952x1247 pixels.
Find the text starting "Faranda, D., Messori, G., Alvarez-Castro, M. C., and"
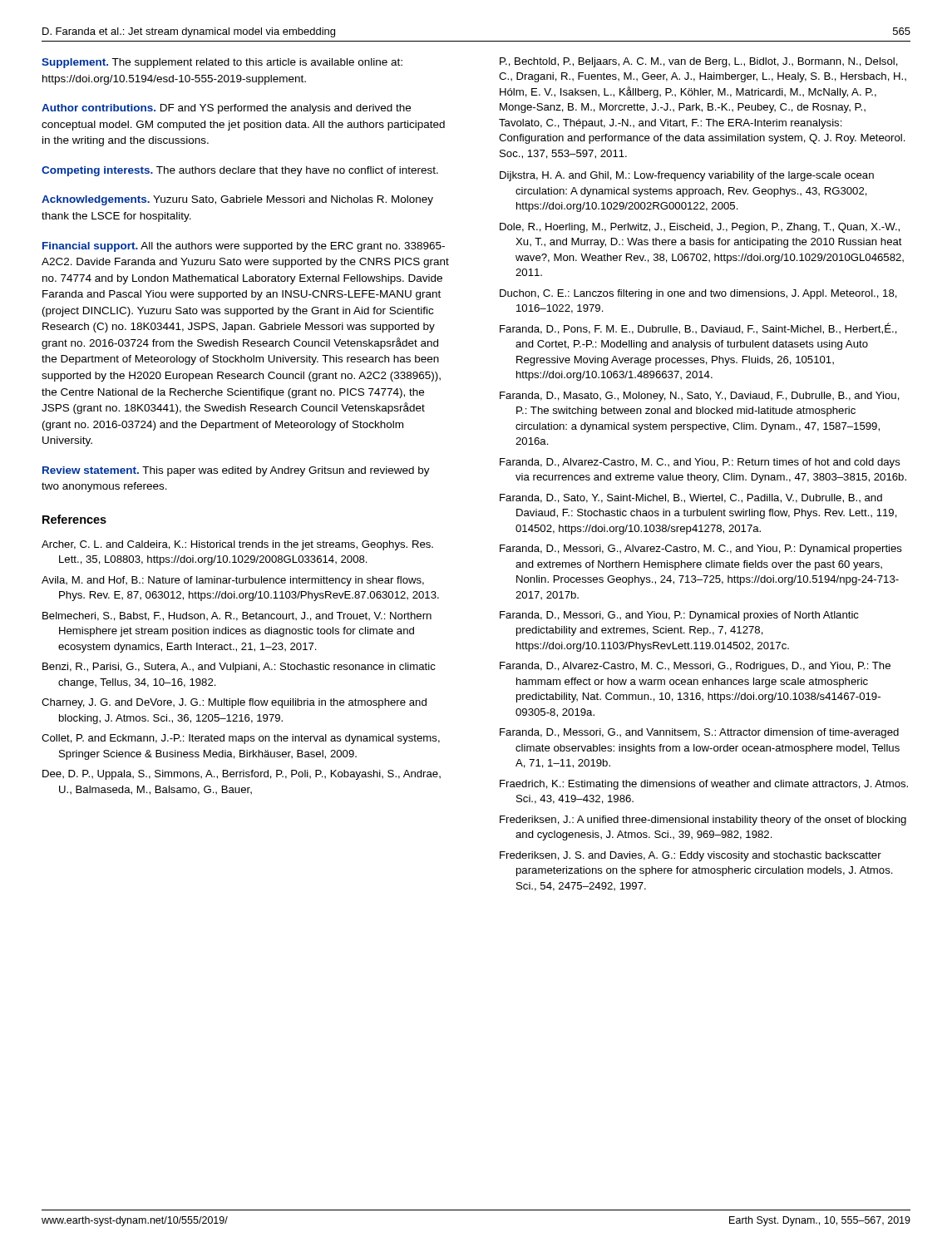click(700, 571)
